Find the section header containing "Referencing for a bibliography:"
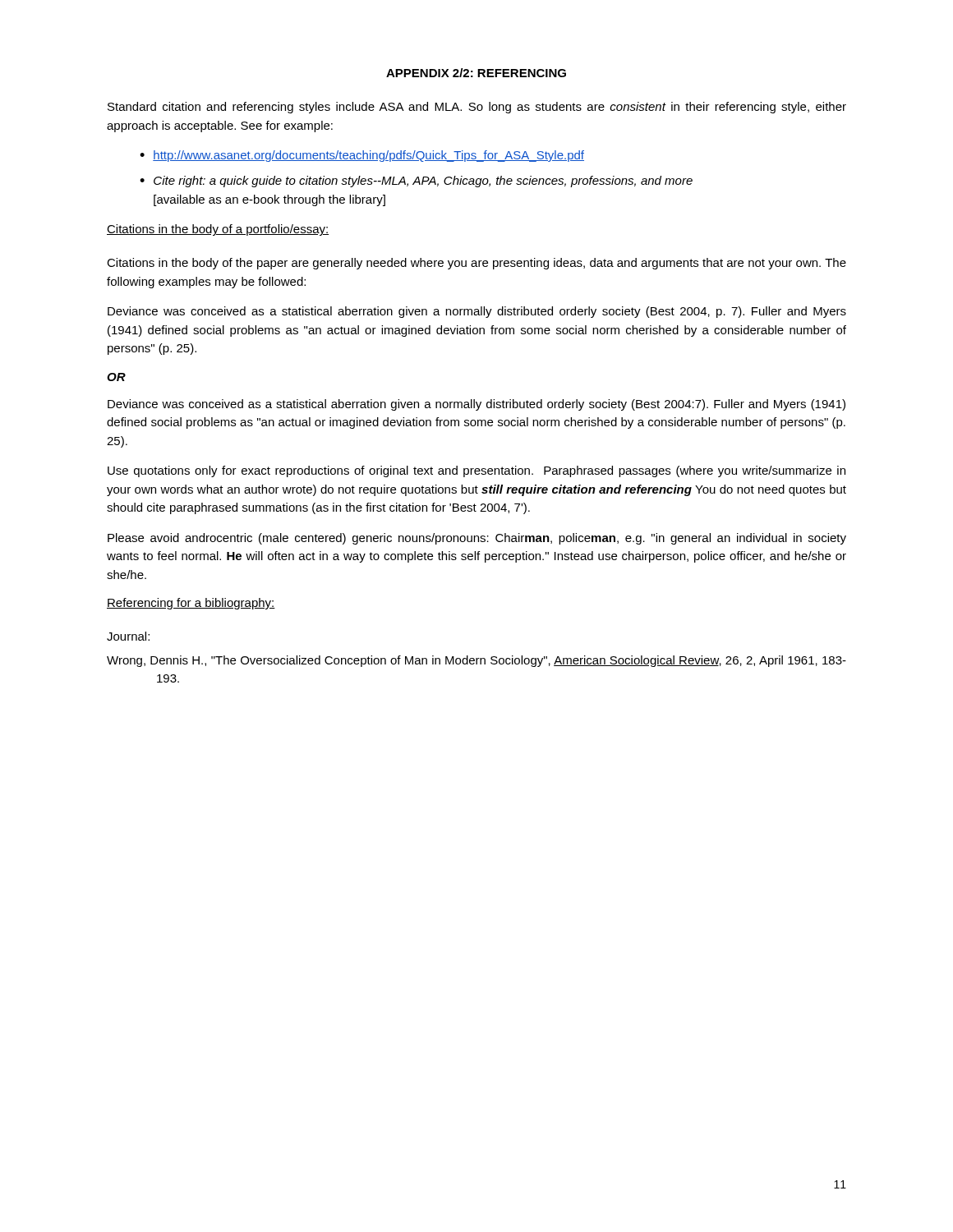 coord(191,603)
